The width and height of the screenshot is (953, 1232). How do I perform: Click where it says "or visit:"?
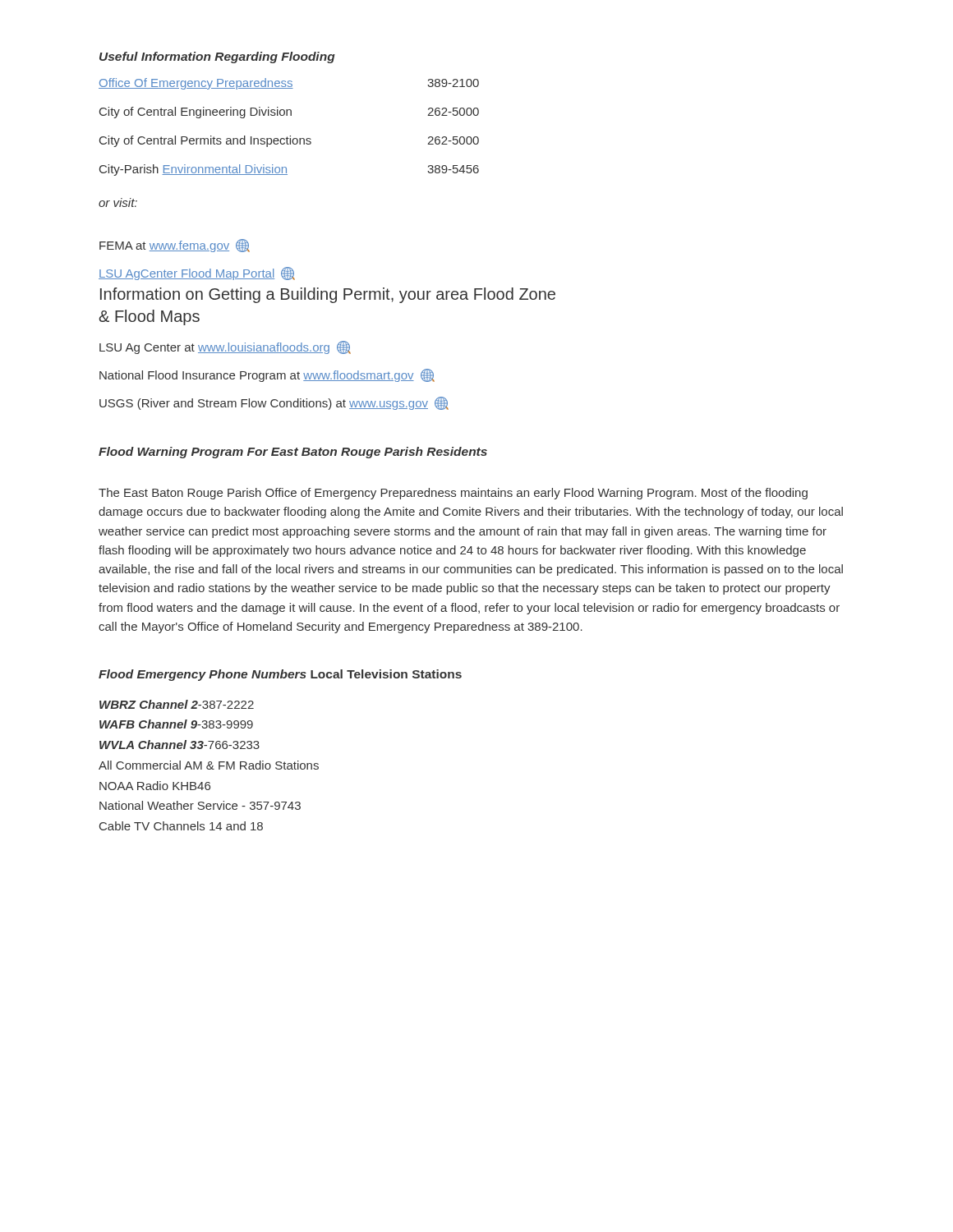(x=118, y=202)
